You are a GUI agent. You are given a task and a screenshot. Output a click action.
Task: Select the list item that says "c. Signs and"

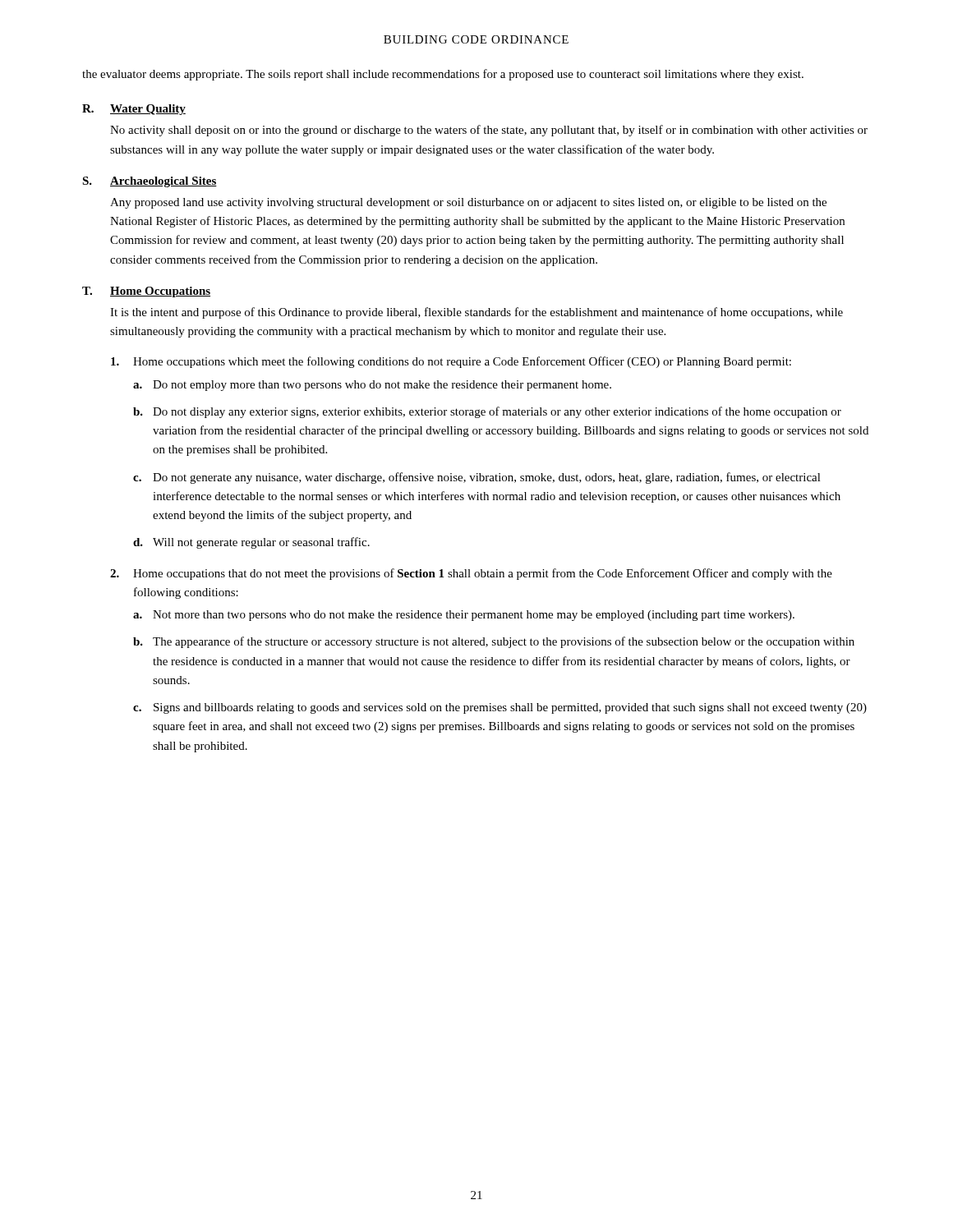click(502, 727)
